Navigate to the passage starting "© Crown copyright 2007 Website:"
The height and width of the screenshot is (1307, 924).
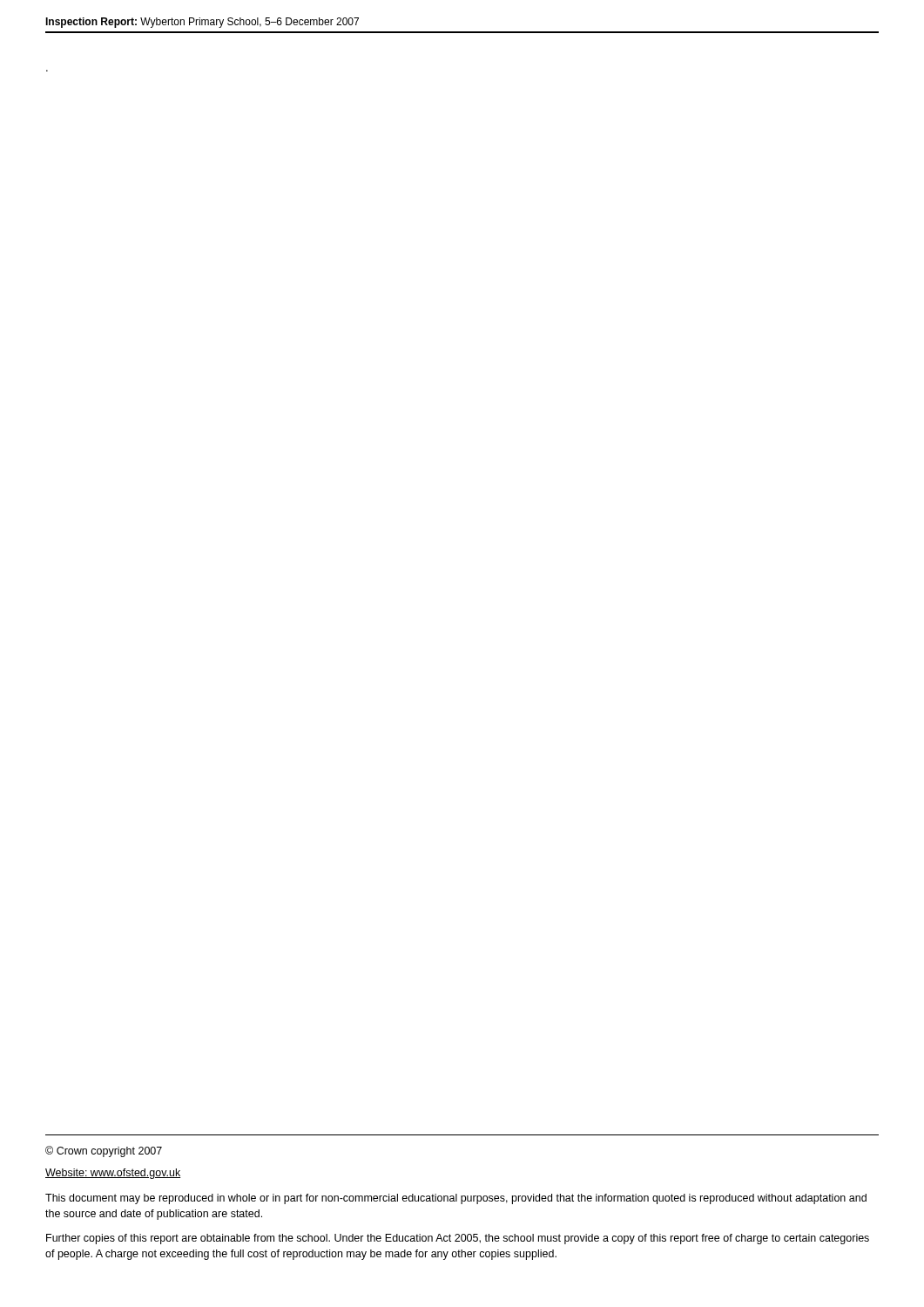point(462,1198)
